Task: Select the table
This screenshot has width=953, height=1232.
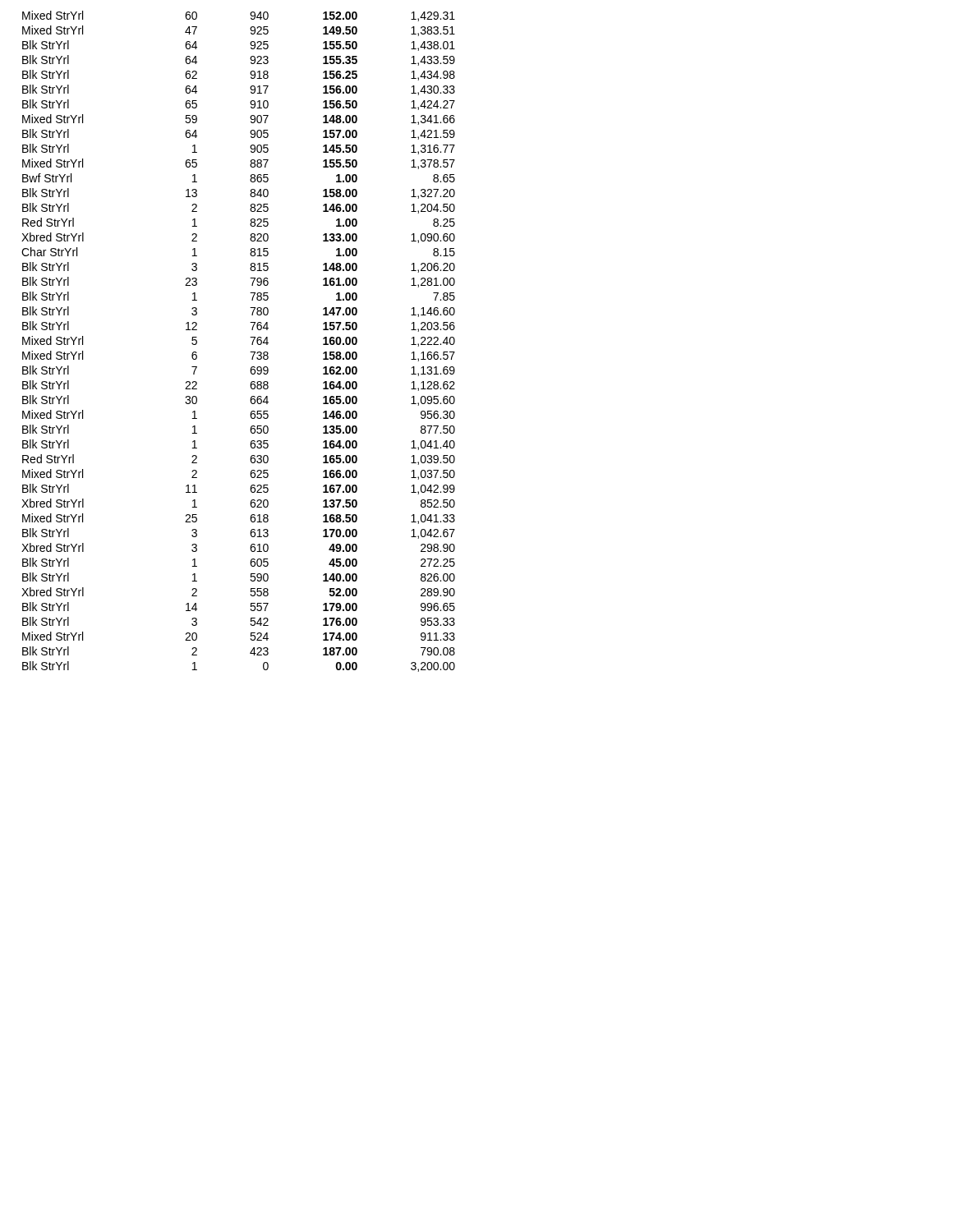Action: pos(476,341)
